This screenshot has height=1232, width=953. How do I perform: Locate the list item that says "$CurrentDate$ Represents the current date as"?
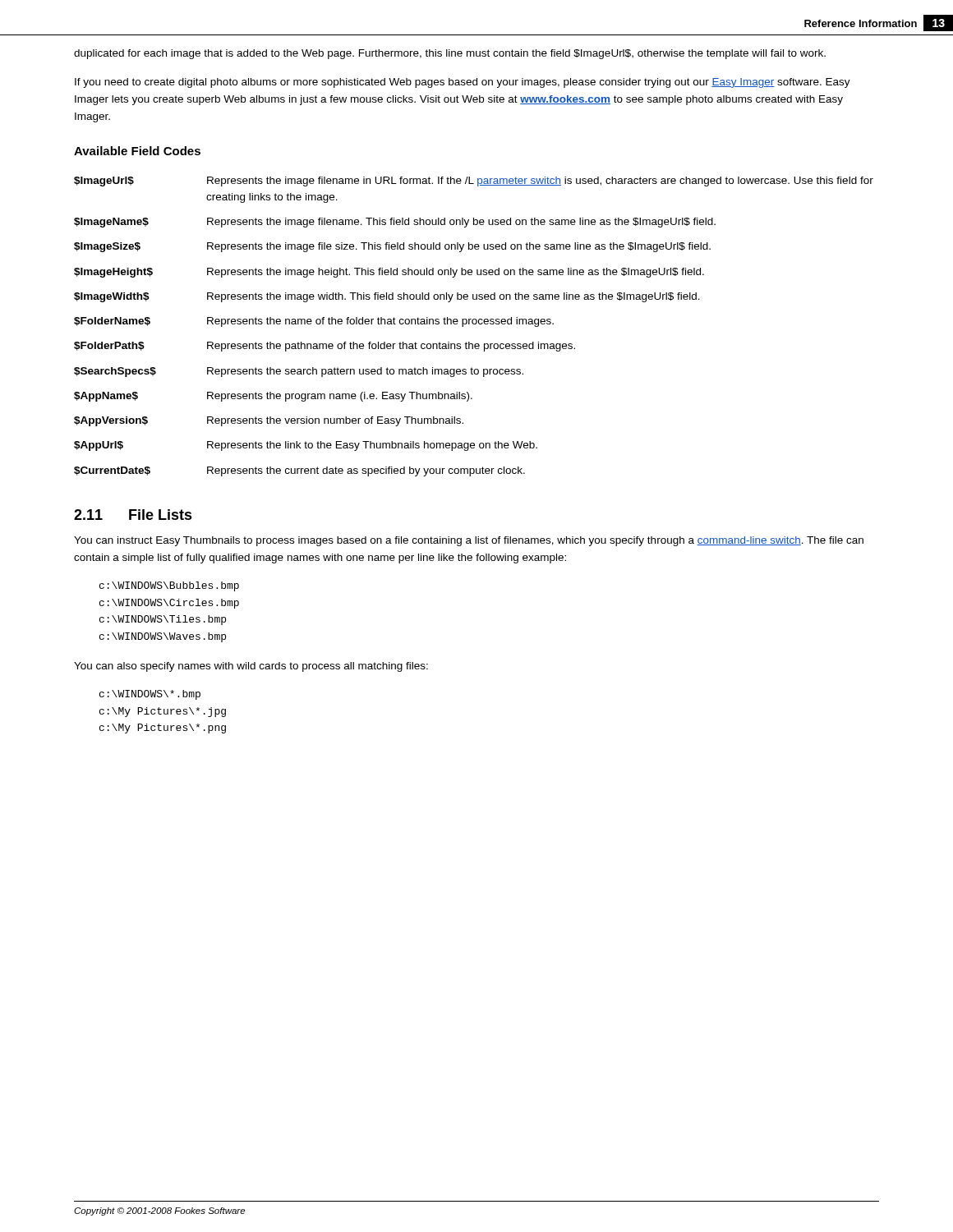tap(476, 471)
